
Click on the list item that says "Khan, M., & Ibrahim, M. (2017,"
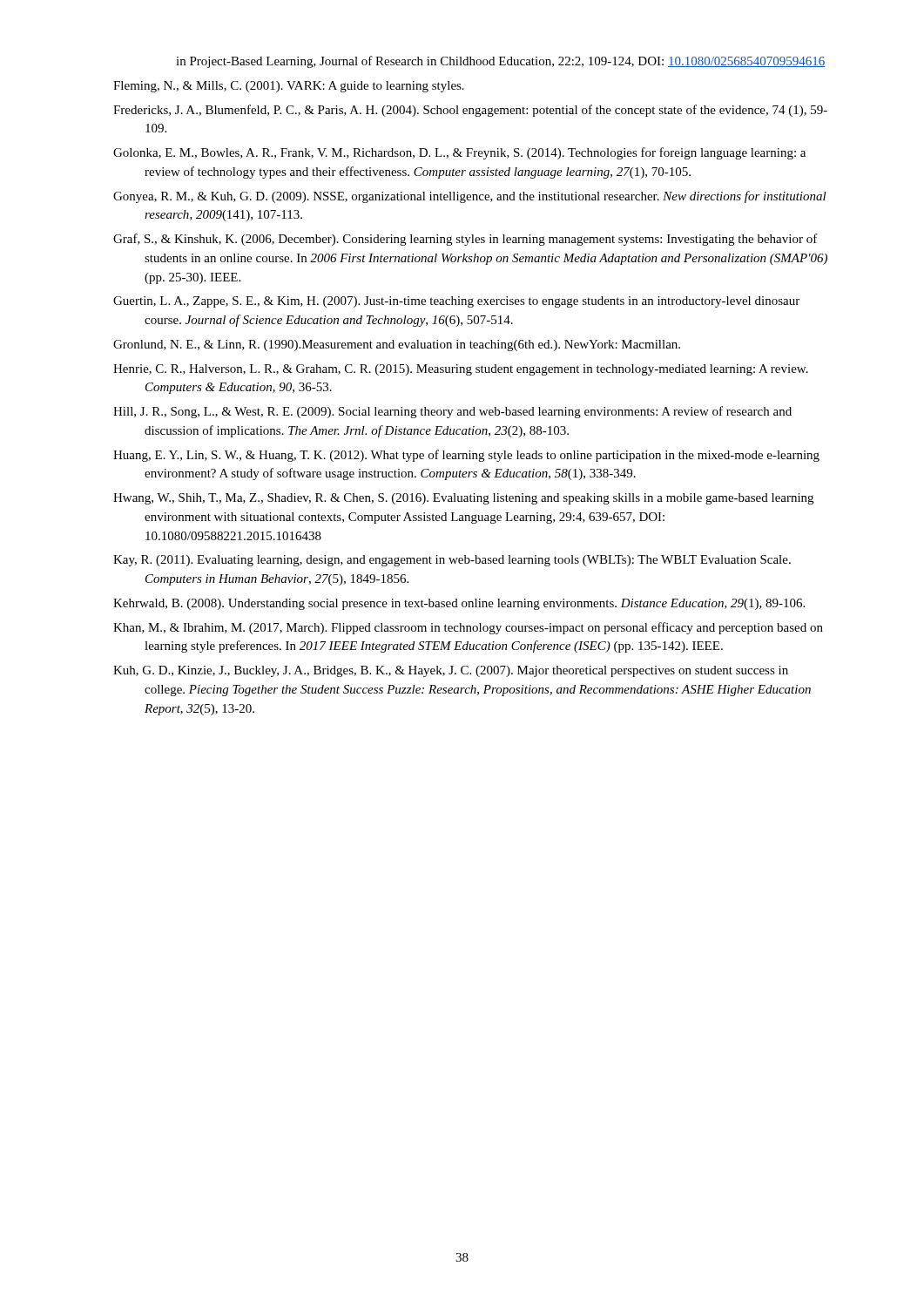[x=468, y=636]
